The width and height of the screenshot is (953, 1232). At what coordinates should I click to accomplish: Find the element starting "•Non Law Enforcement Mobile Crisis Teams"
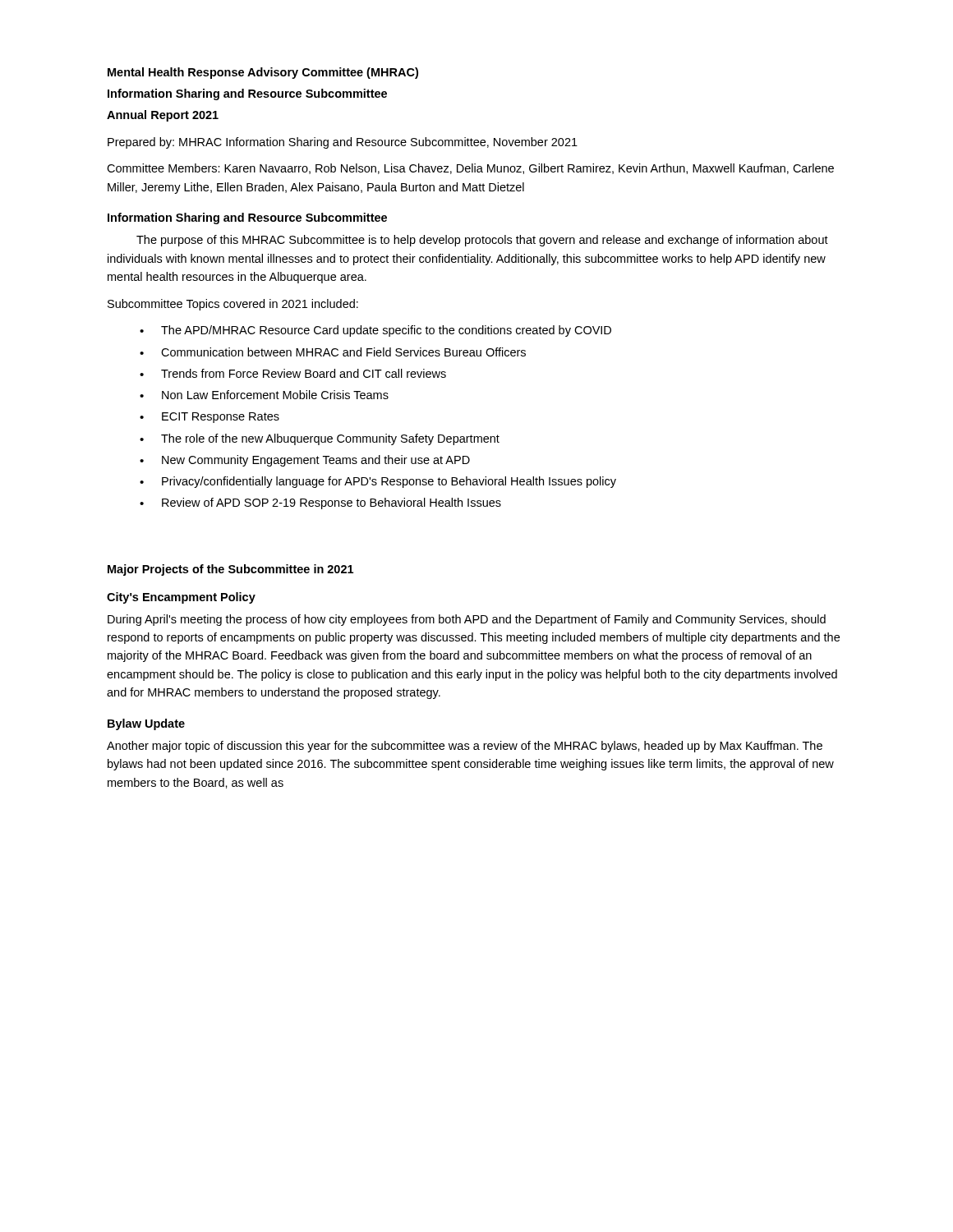click(264, 395)
